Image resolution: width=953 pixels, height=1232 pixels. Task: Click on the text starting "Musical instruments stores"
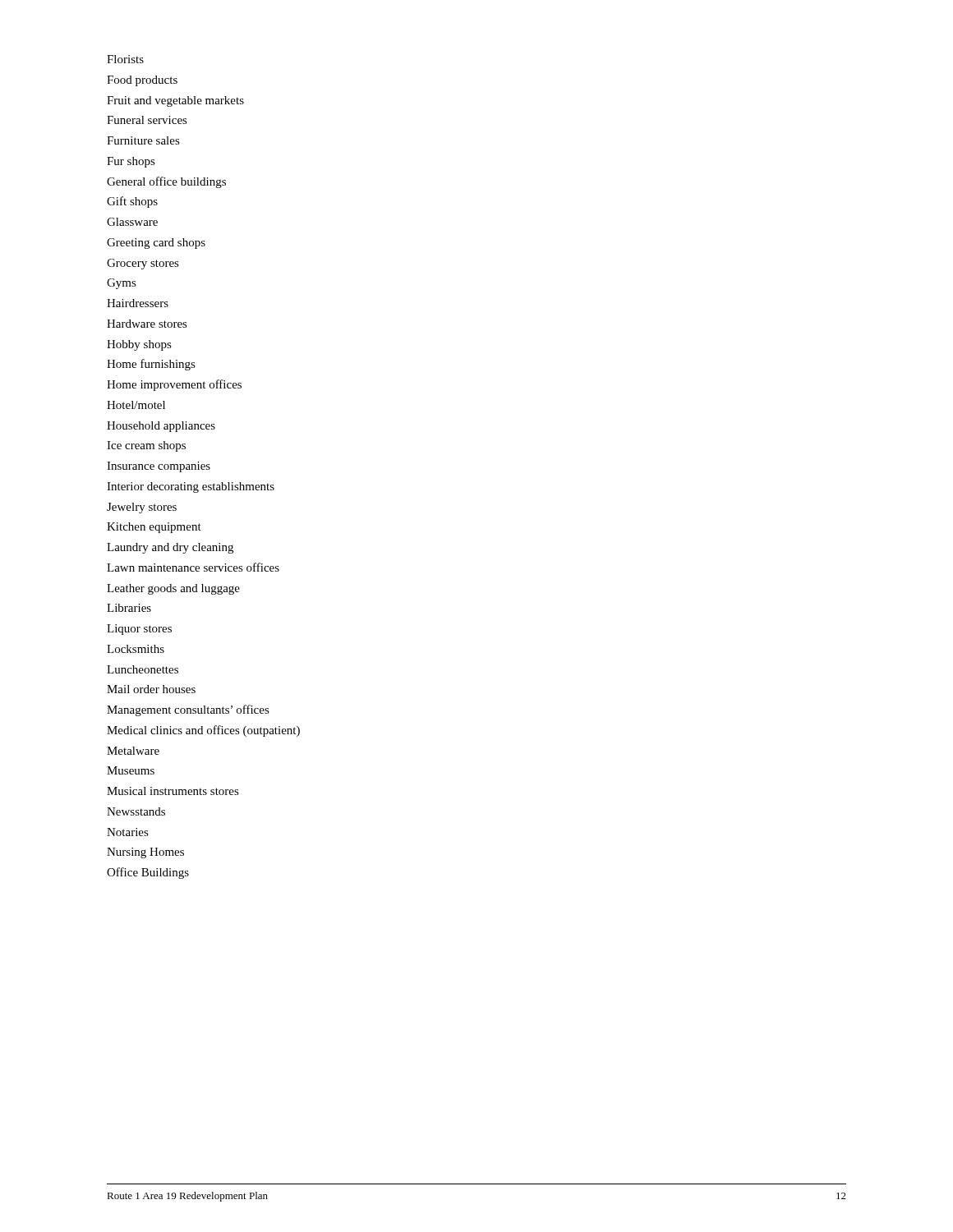click(x=173, y=791)
